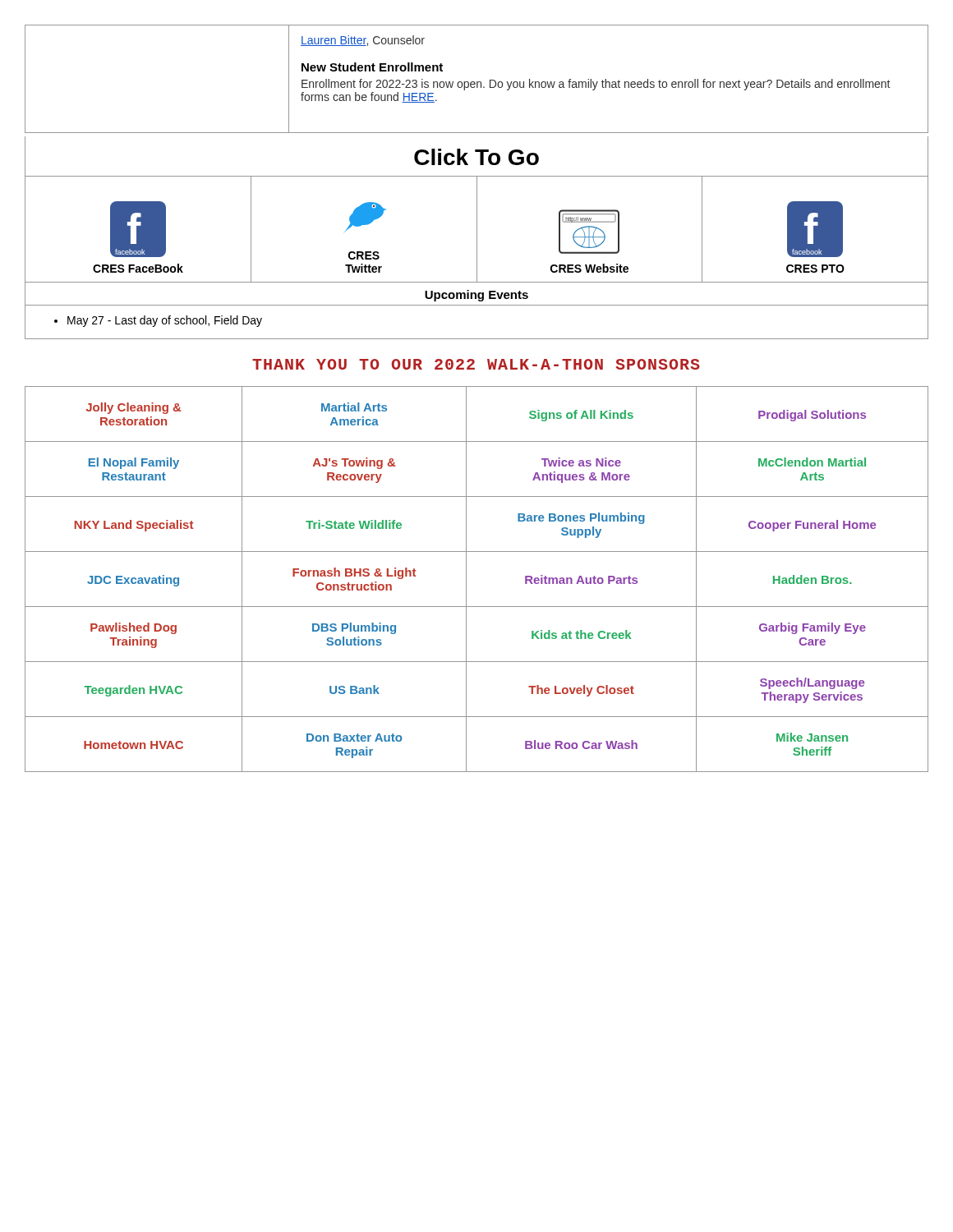Viewport: 953px width, 1232px height.
Task: Find the section header on this page that starts "Thank You To Our 2022"
Action: [476, 365]
